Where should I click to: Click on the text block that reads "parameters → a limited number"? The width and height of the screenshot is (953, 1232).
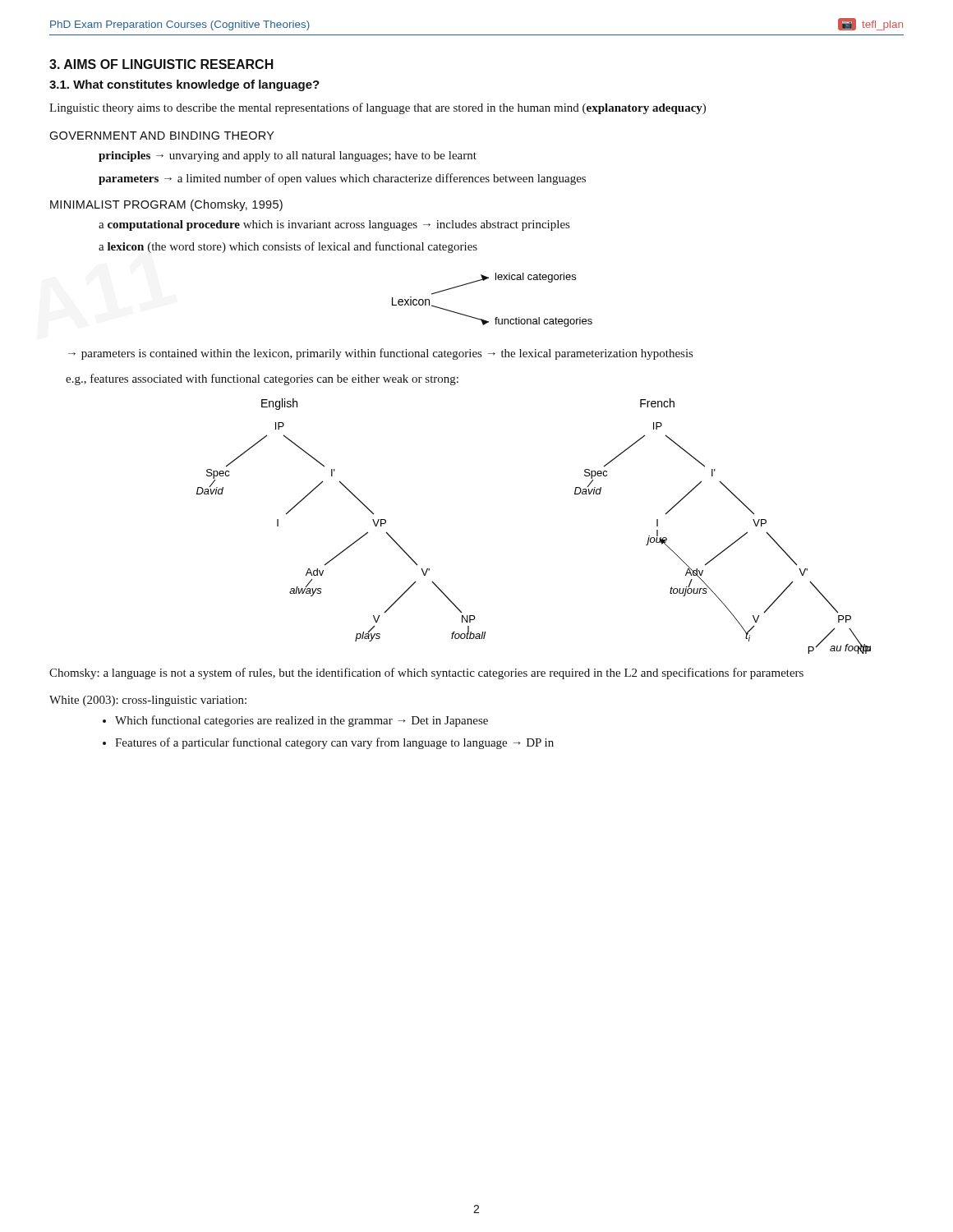[x=342, y=178]
